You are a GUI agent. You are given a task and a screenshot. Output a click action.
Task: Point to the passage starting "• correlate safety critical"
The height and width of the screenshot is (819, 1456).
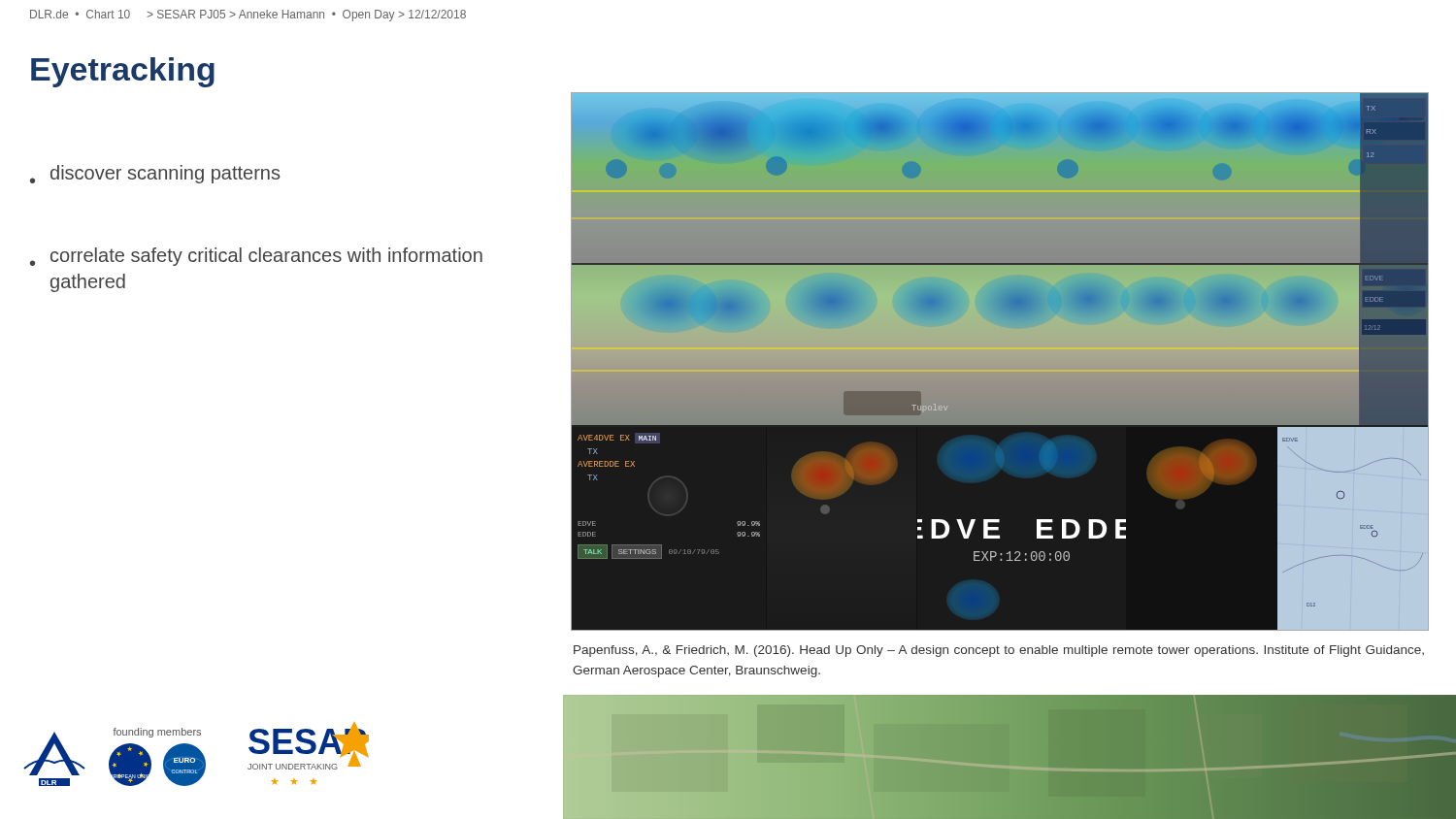pyautogui.click(x=286, y=269)
